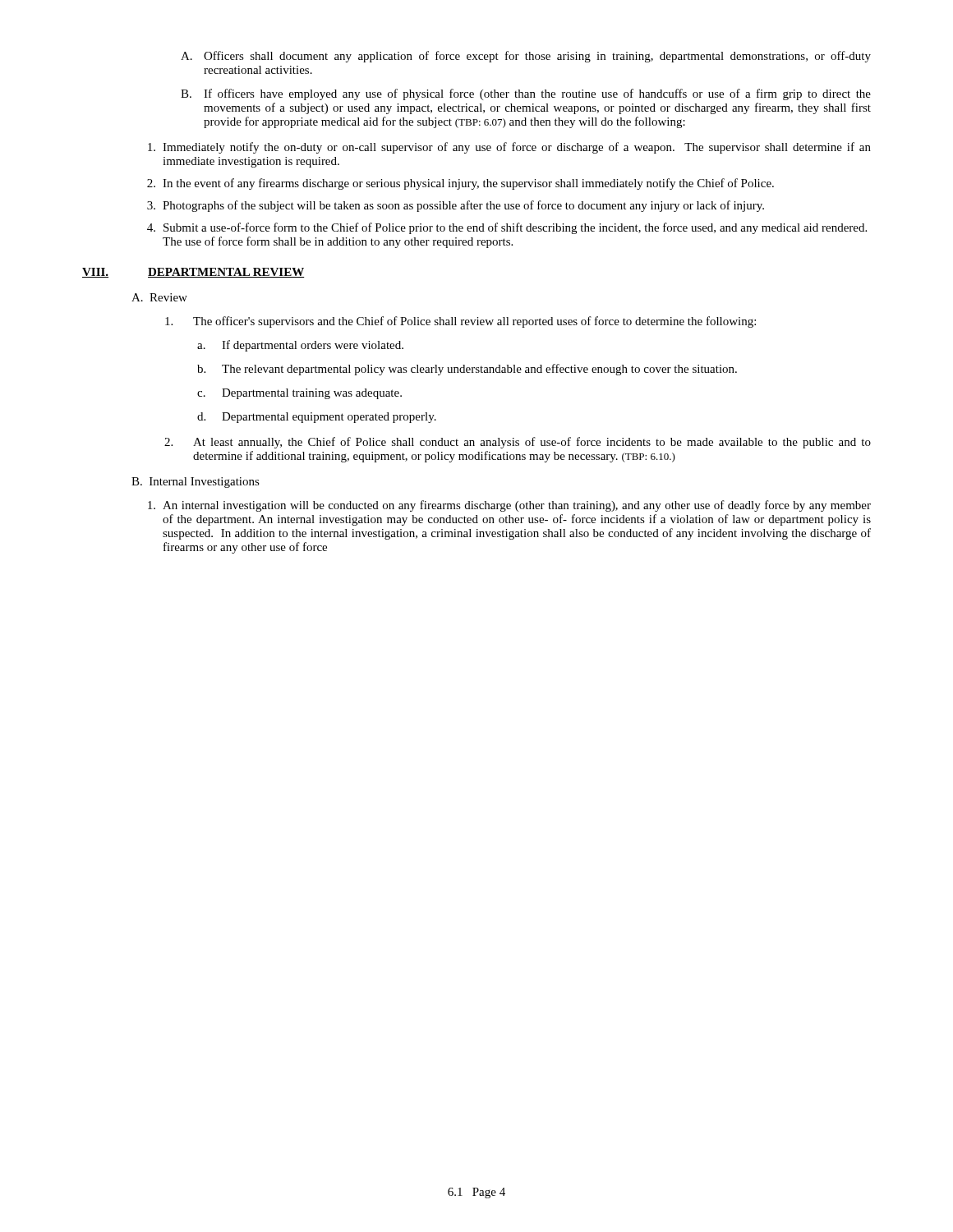Select the list item containing "d. Departmental equipment operated properly."
Image resolution: width=953 pixels, height=1232 pixels.
(317, 418)
